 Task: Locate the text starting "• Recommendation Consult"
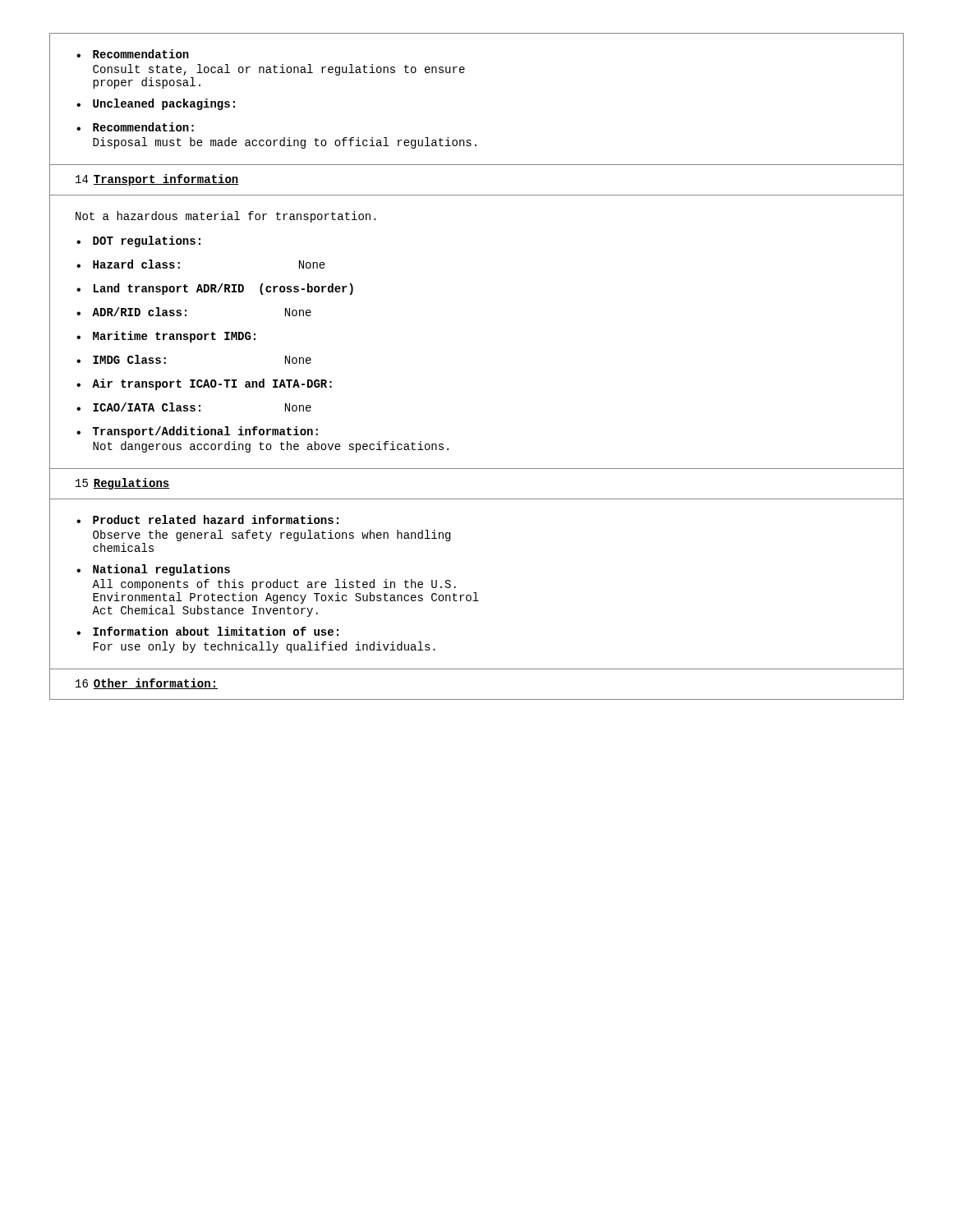pos(476,69)
